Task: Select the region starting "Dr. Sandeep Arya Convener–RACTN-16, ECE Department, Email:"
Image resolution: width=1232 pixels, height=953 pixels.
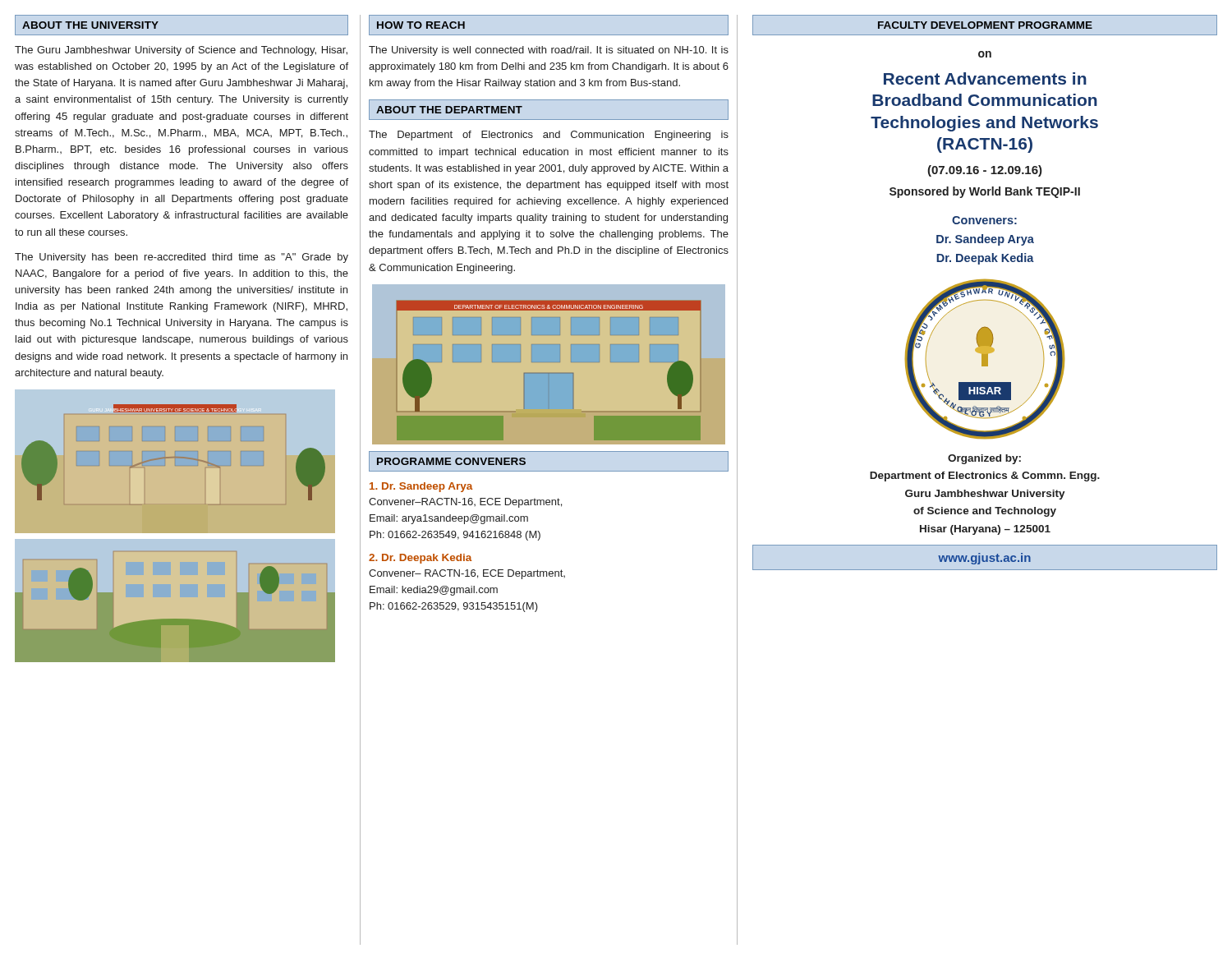Action: coord(549,511)
